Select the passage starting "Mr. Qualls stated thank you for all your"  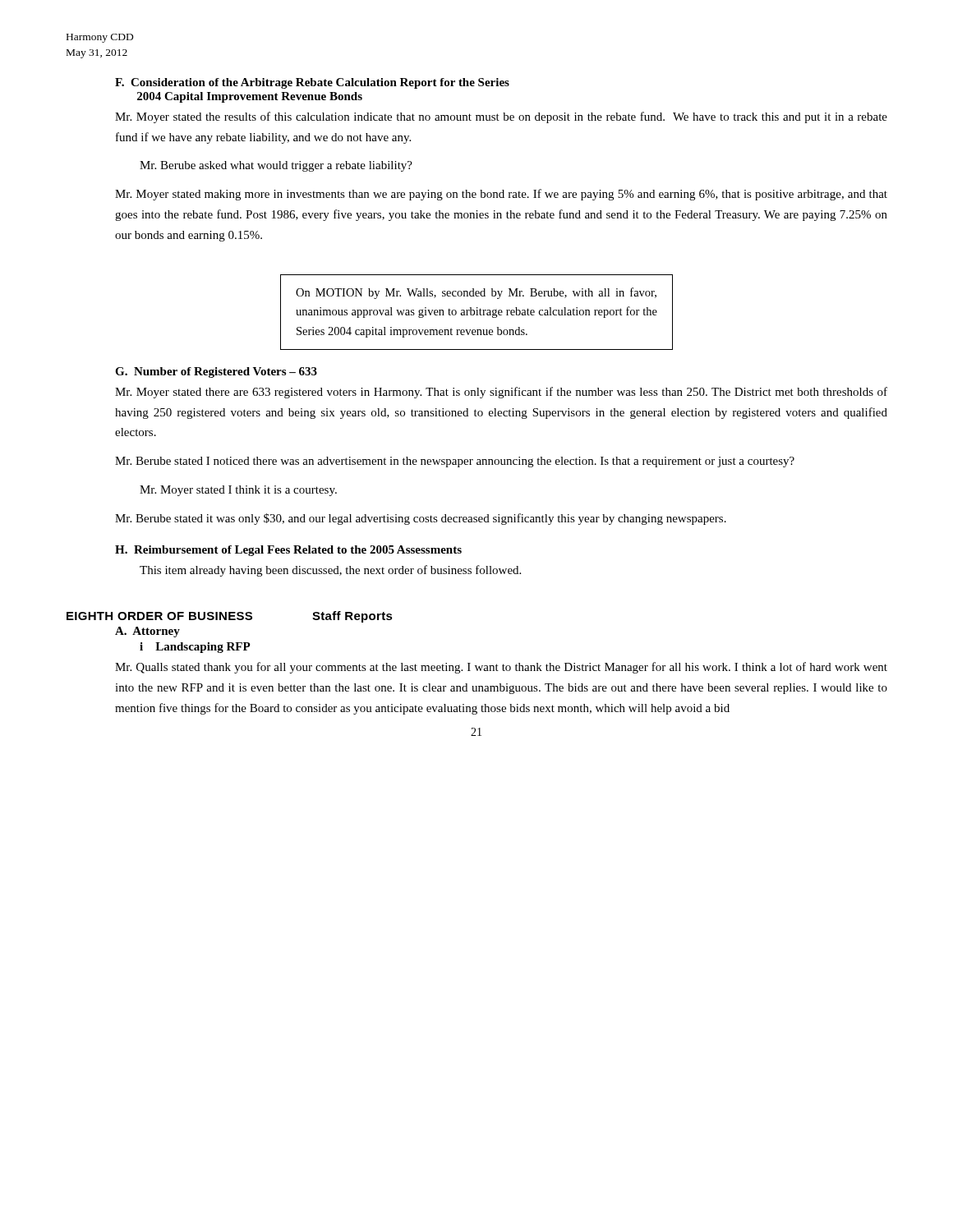[x=501, y=687]
